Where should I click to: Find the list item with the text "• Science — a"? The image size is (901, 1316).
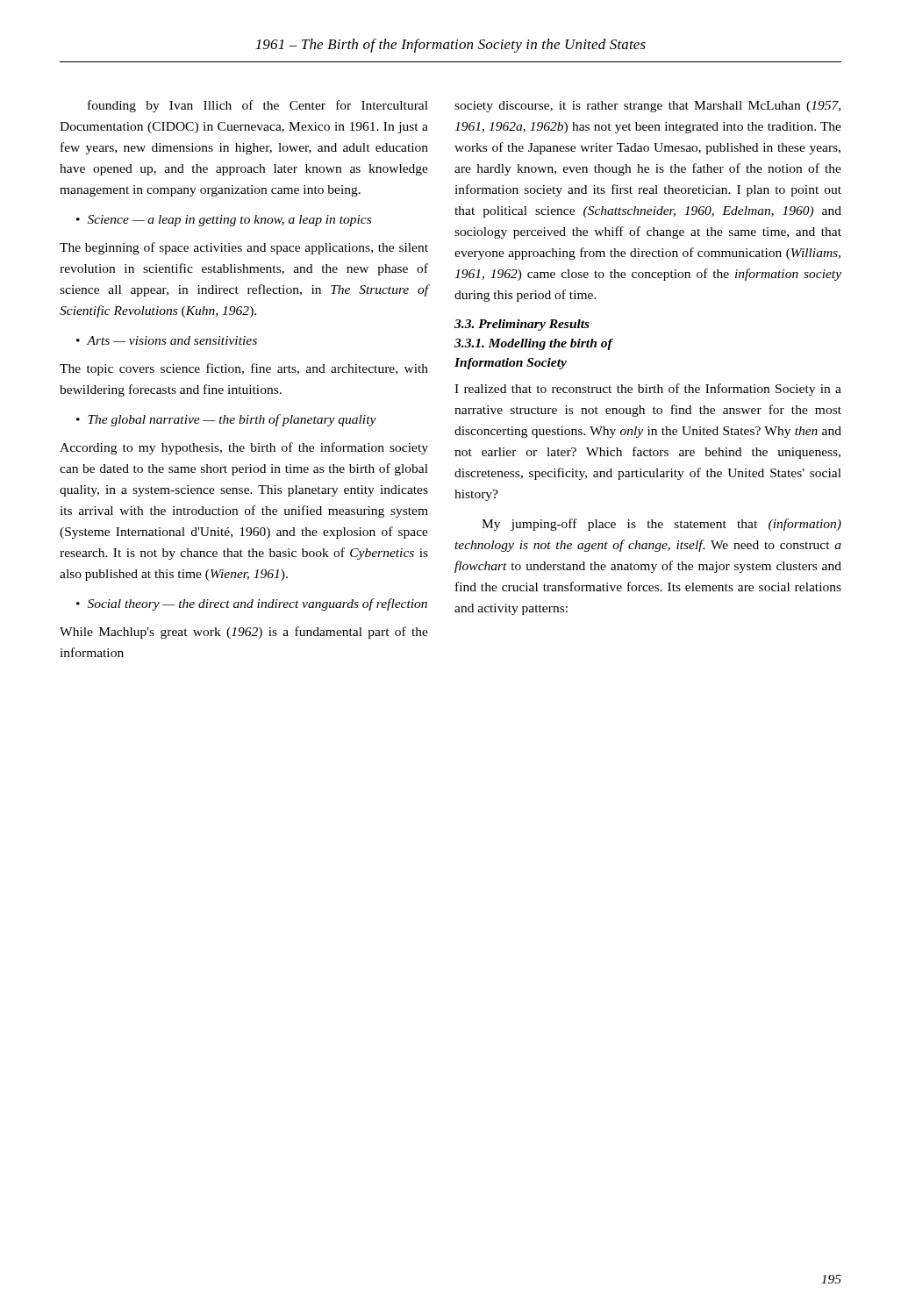pos(224,219)
